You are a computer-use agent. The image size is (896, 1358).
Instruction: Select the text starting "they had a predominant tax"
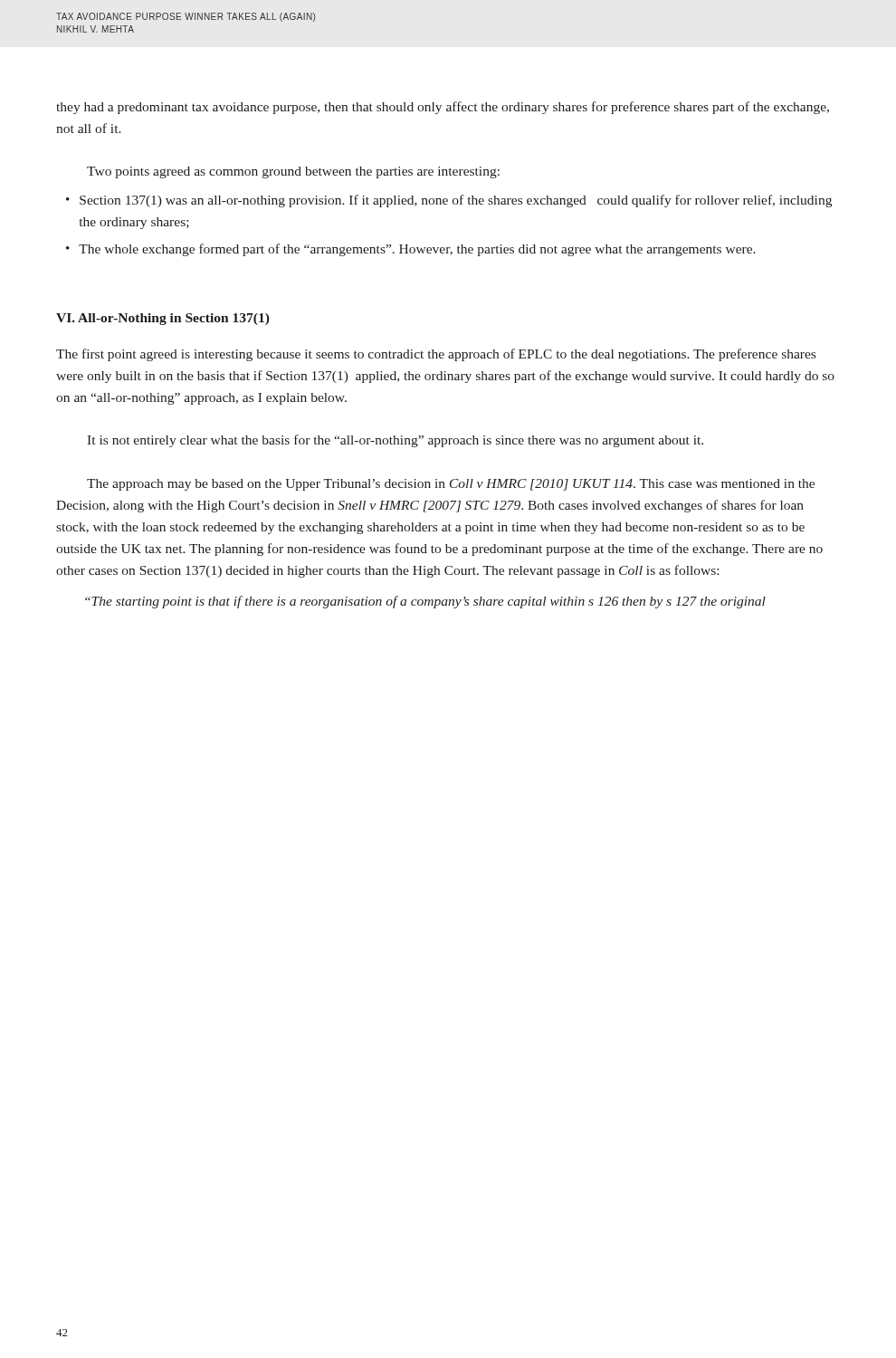pyautogui.click(x=443, y=108)
